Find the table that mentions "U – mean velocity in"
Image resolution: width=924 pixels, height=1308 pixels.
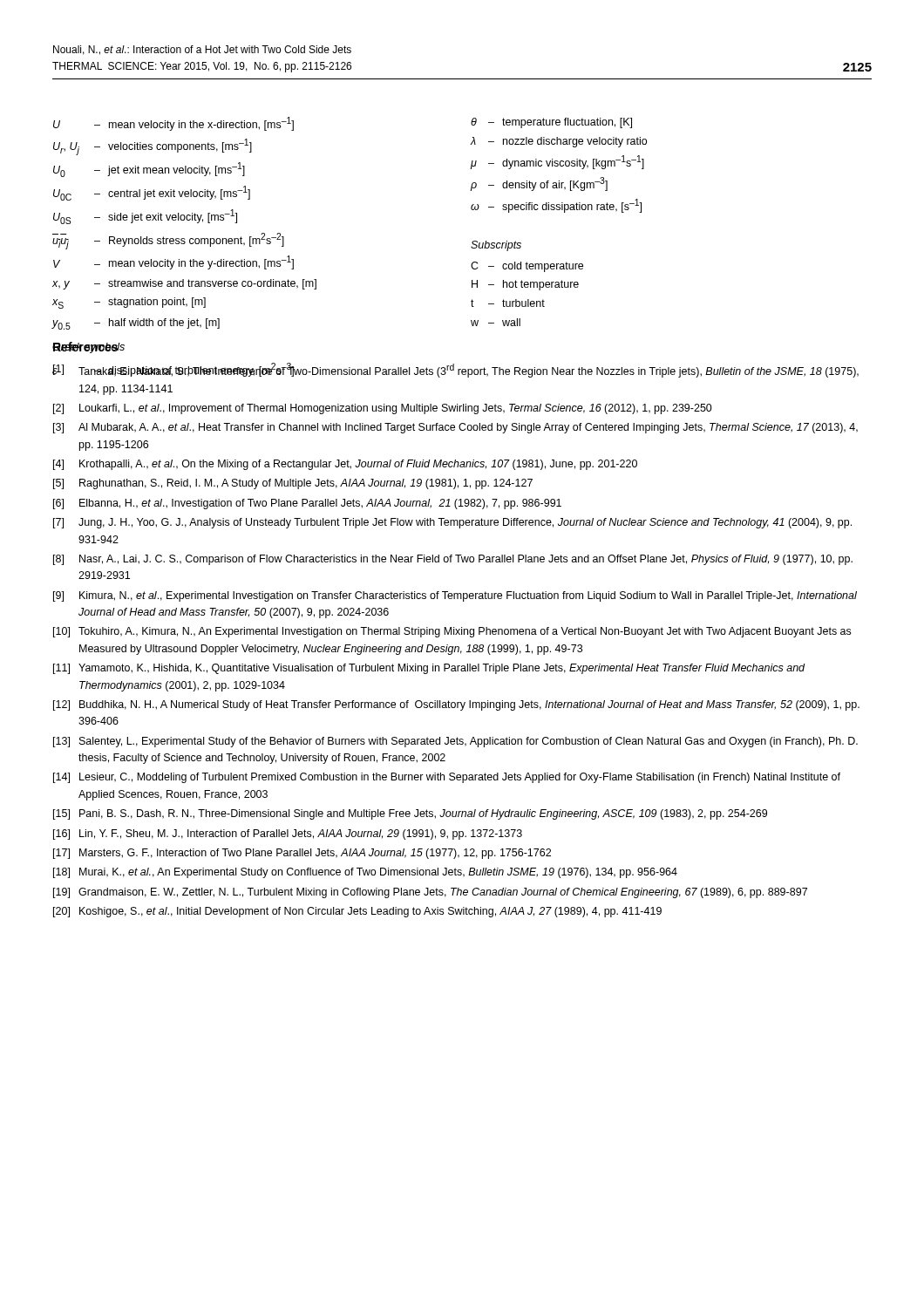[x=462, y=247]
